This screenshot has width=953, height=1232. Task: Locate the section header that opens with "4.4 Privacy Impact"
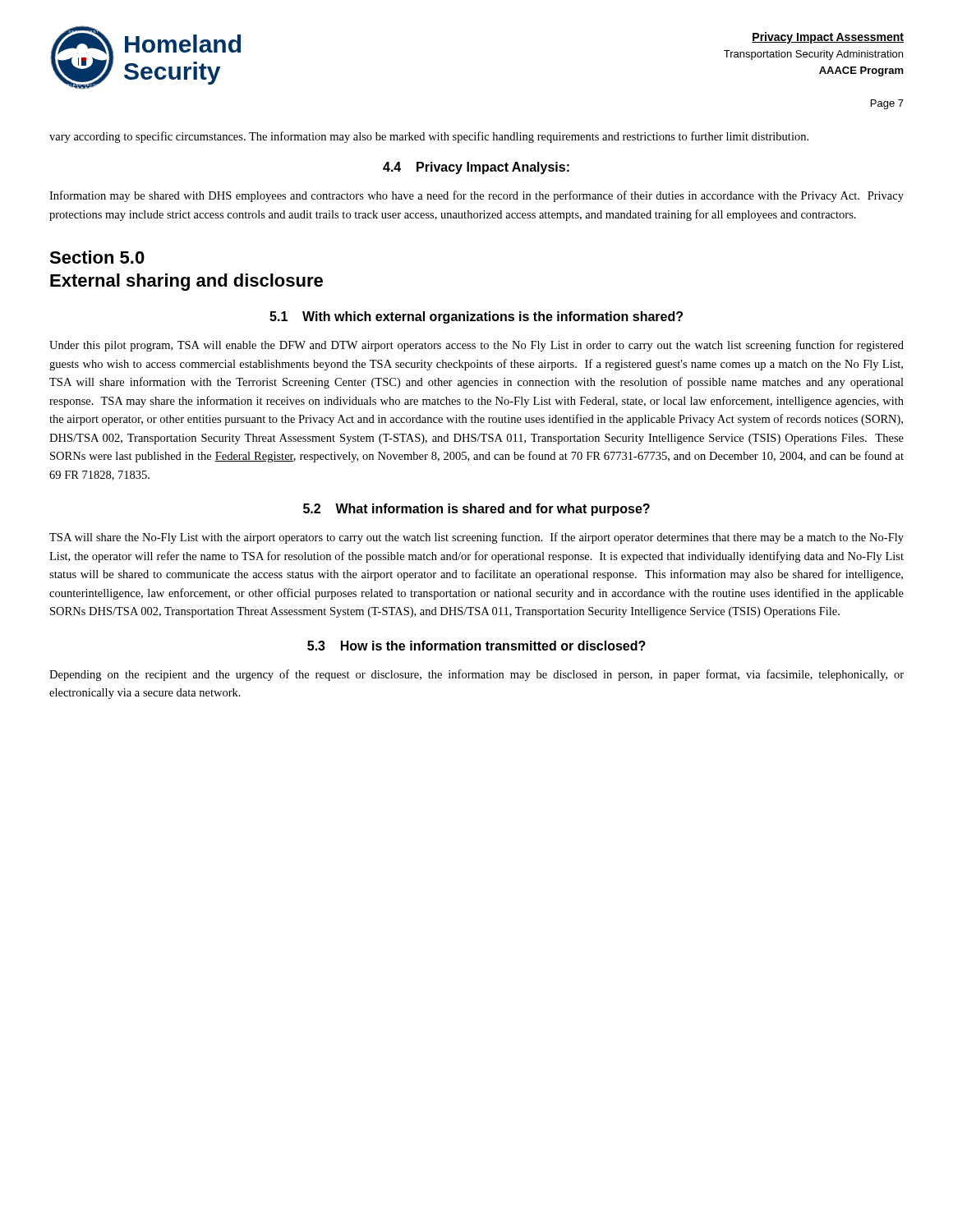coord(476,167)
